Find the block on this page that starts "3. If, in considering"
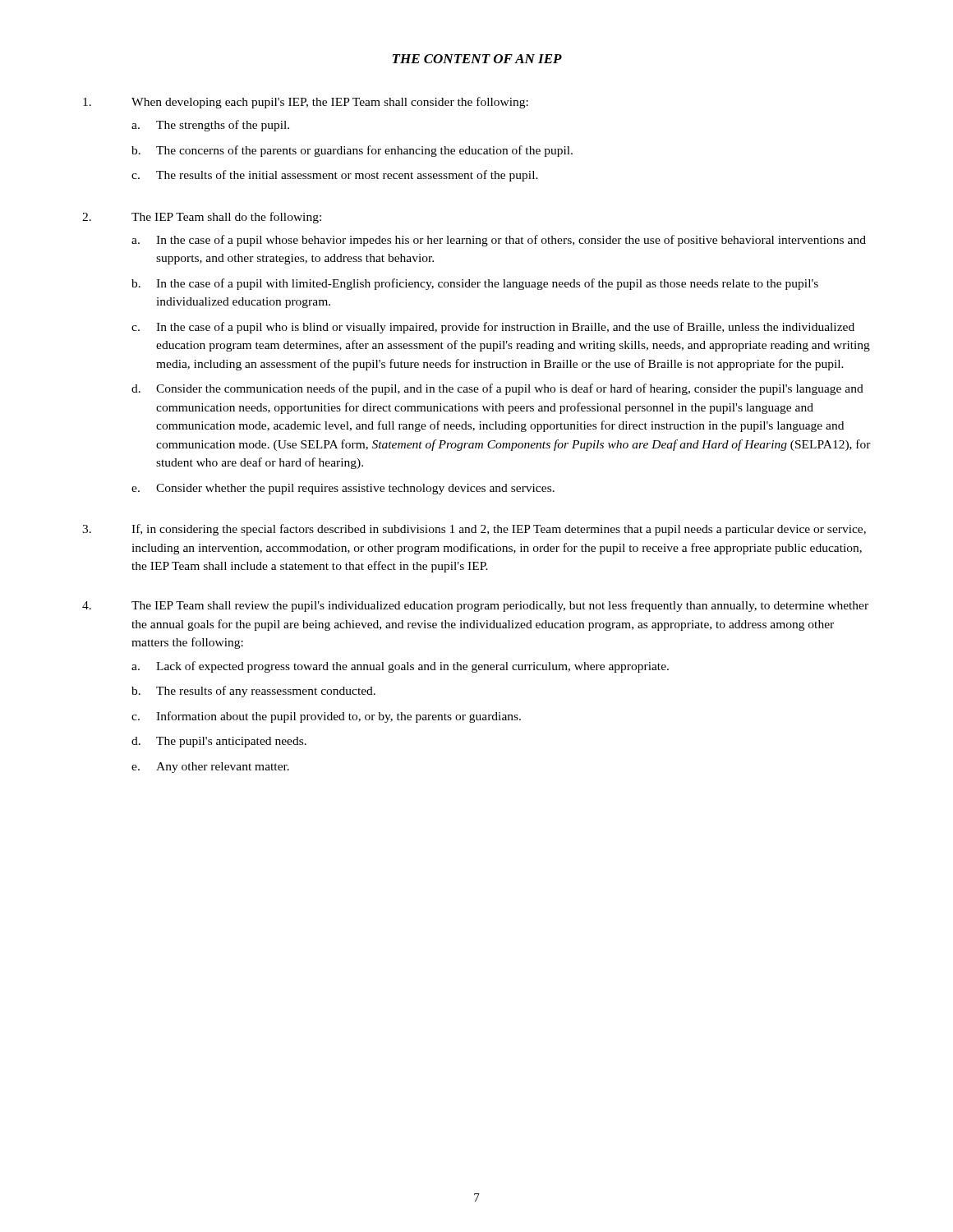This screenshot has height=1232, width=953. [x=476, y=550]
